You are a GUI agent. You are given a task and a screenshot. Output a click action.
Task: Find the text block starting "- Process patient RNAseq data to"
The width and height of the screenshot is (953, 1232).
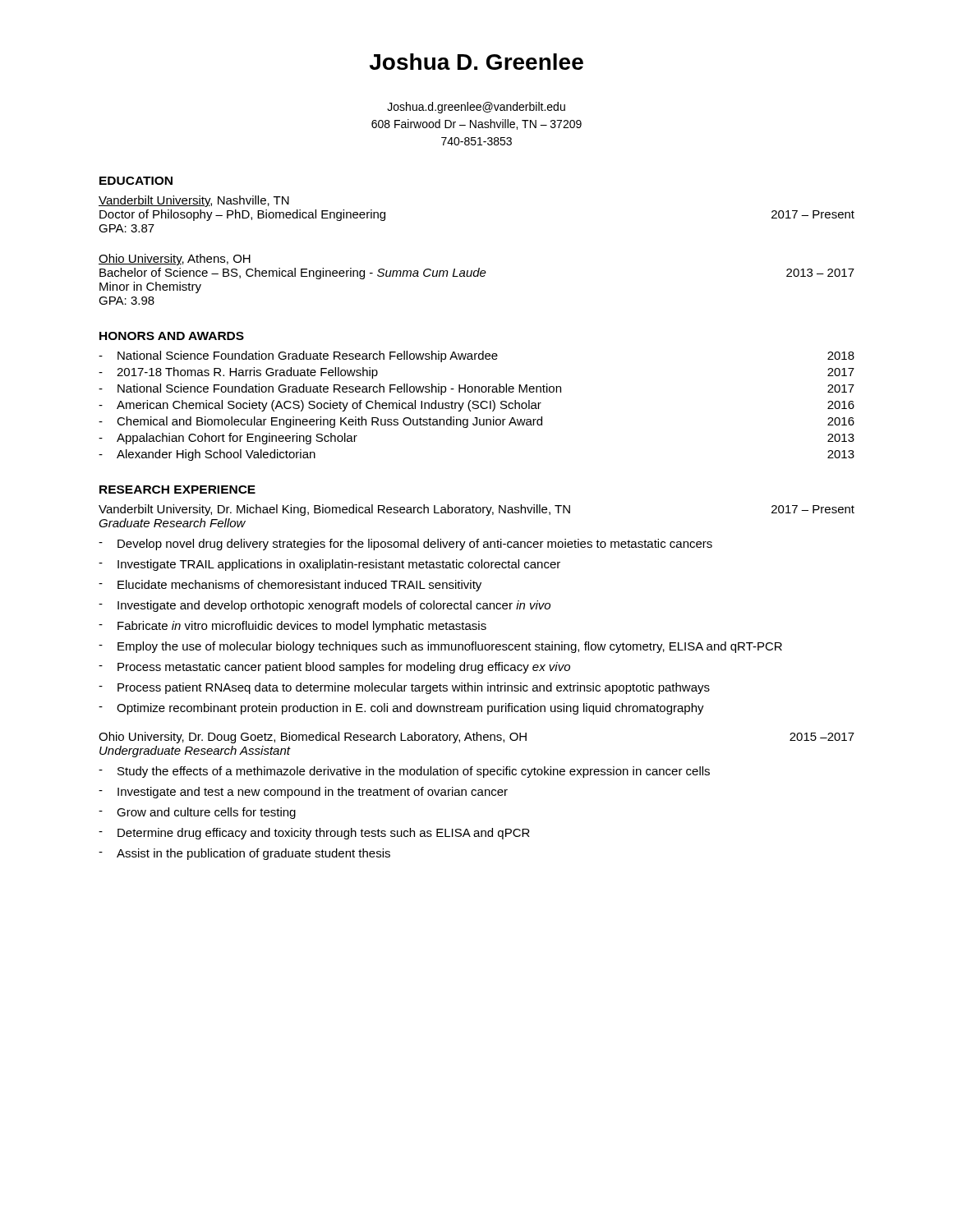476,687
